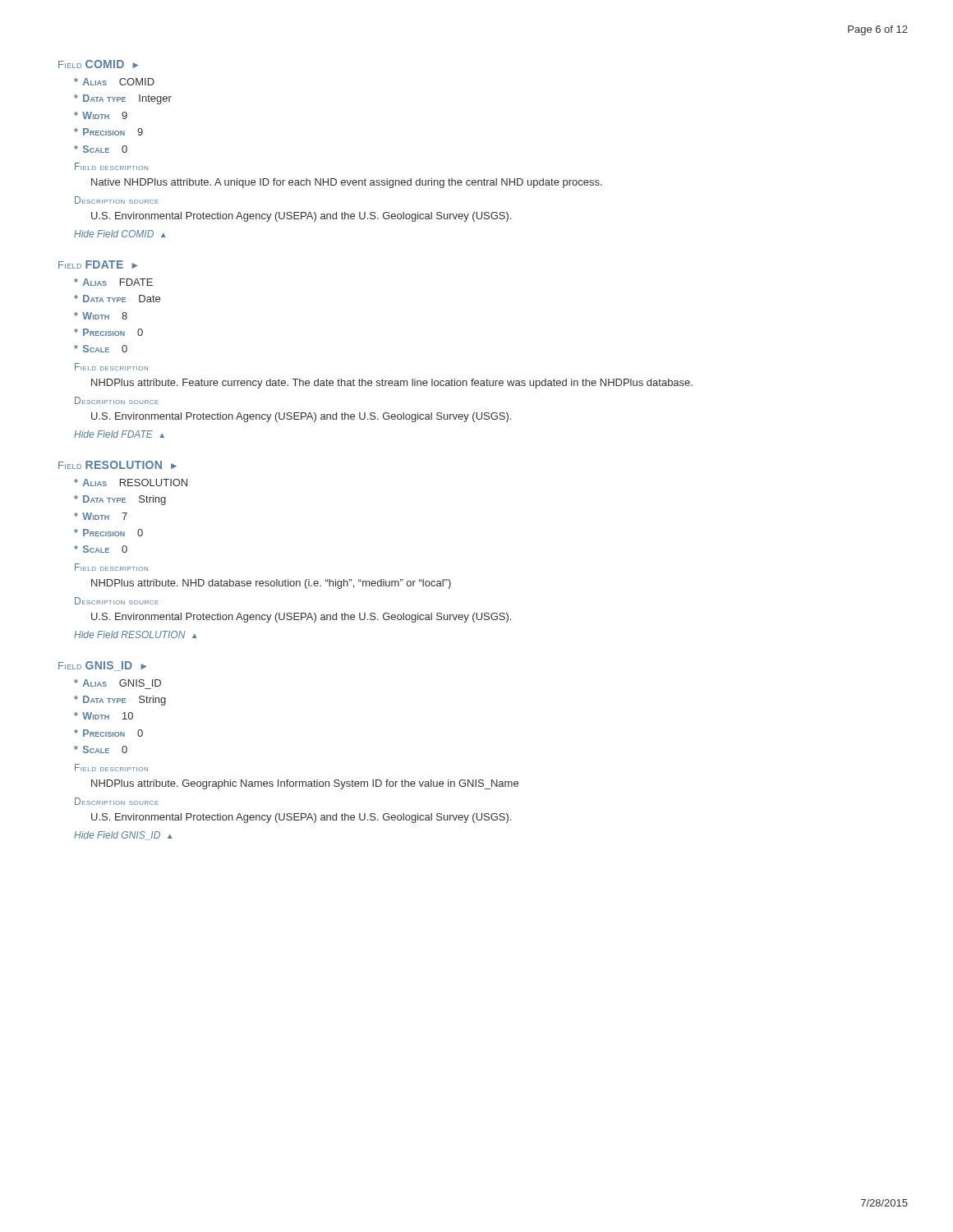Point to "Width 9"
Viewport: 953px width, 1232px height.
point(101,115)
